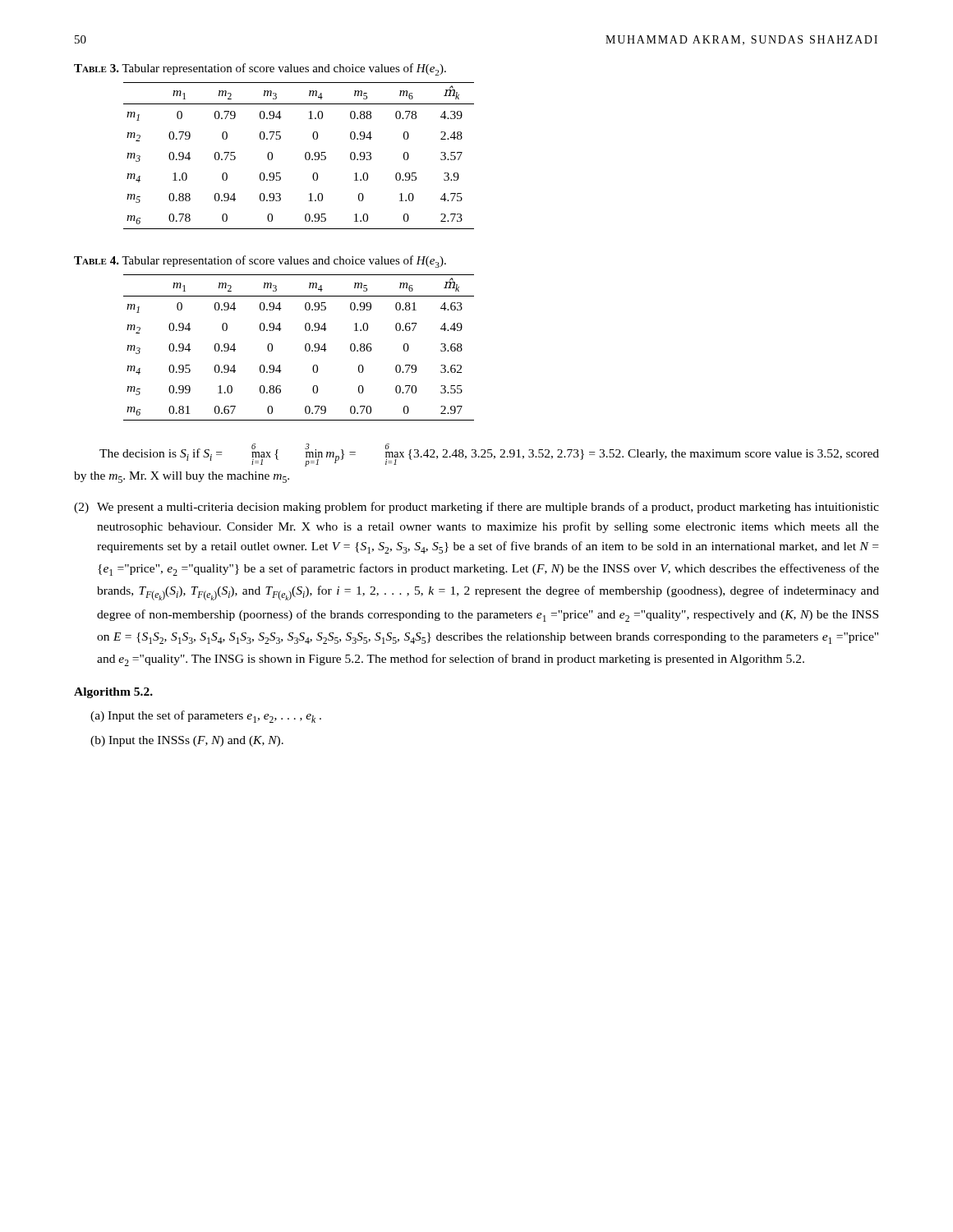The height and width of the screenshot is (1232, 953).
Task: Locate the text starting "Table 3. Tabular representation of score values and"
Action: (x=260, y=69)
